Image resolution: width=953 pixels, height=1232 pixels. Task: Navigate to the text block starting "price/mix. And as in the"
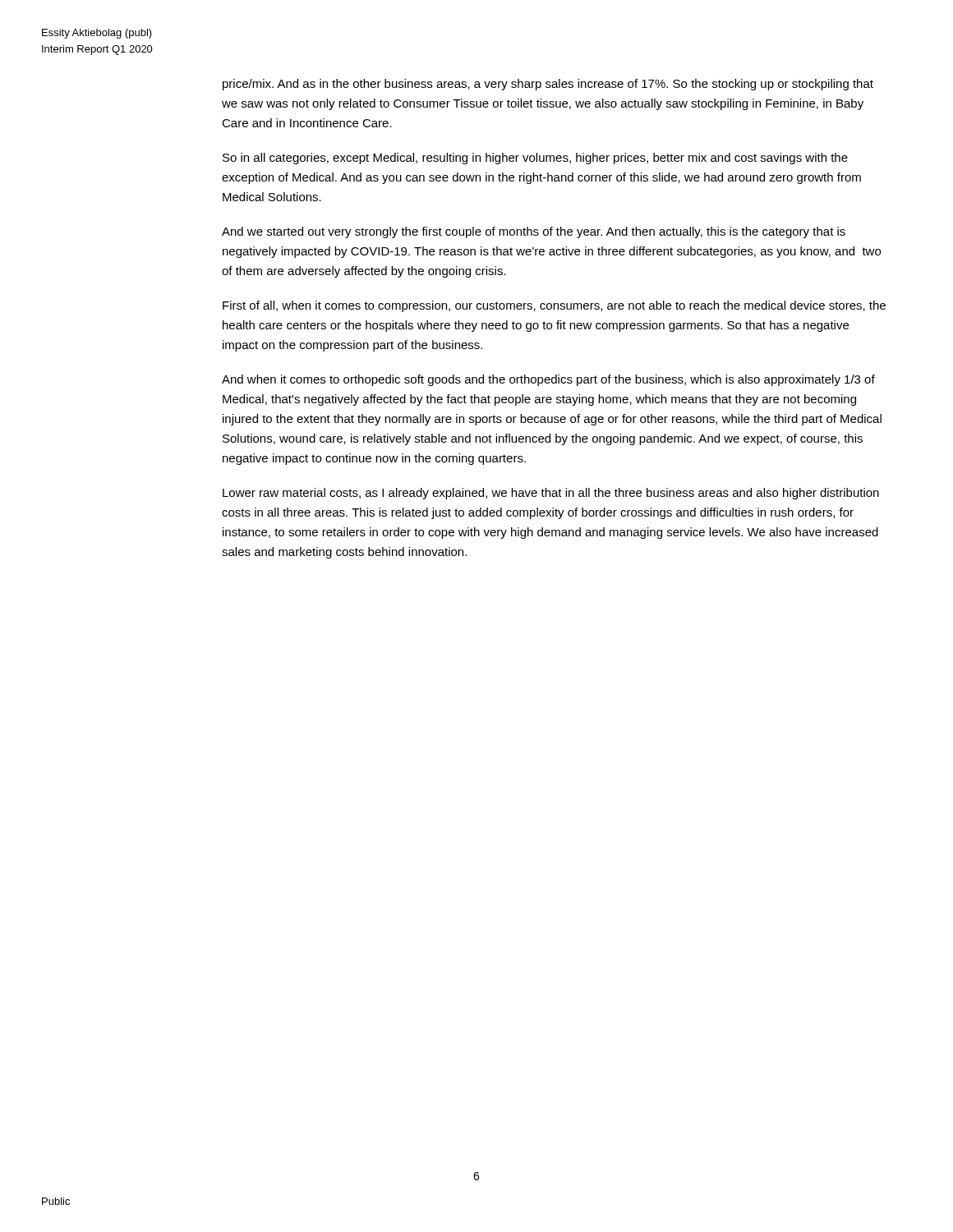(555, 103)
